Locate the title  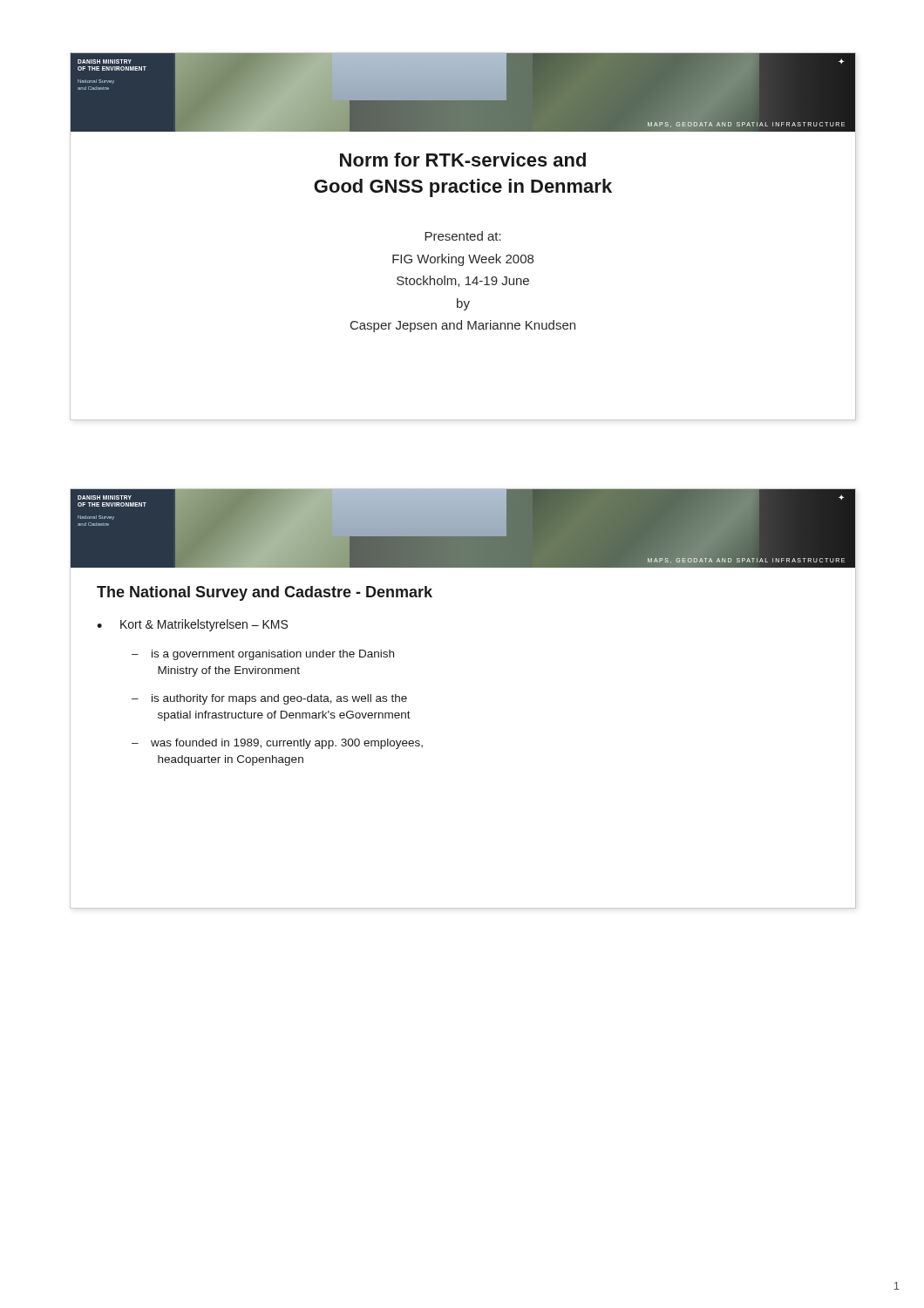pos(463,173)
